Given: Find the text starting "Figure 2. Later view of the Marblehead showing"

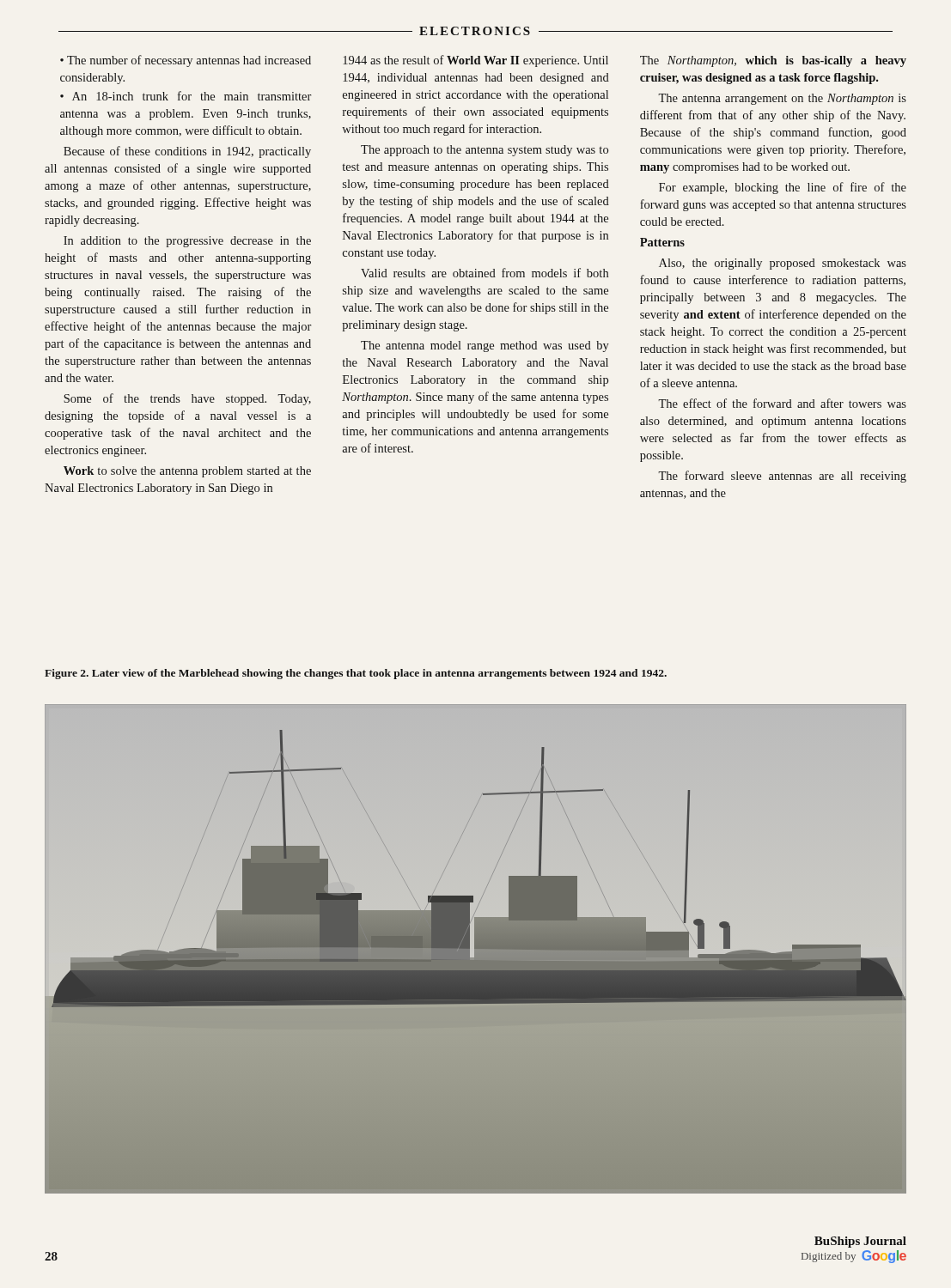Looking at the screenshot, I should tap(356, 673).
